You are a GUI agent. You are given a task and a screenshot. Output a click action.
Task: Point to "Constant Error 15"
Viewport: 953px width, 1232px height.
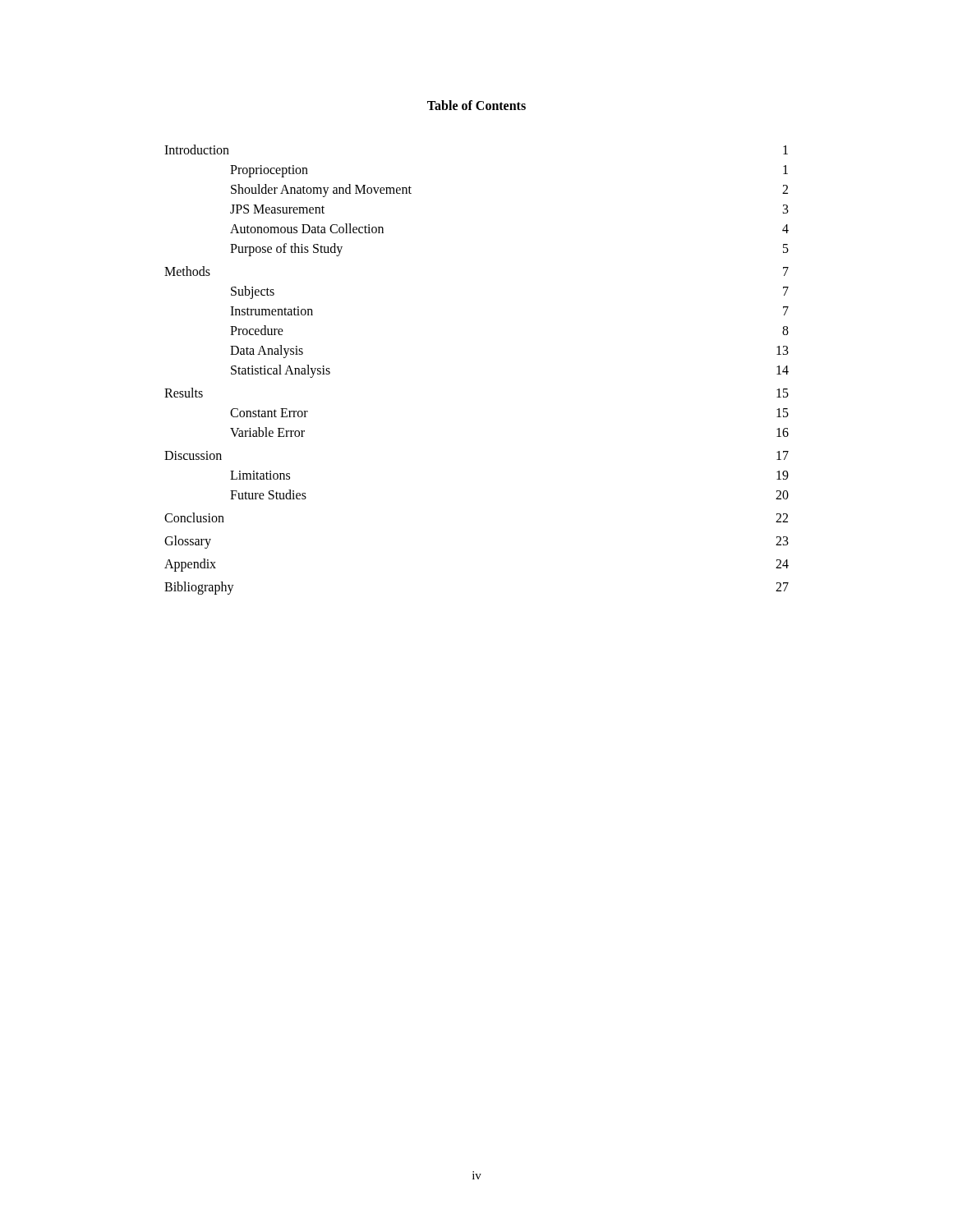pos(271,412)
